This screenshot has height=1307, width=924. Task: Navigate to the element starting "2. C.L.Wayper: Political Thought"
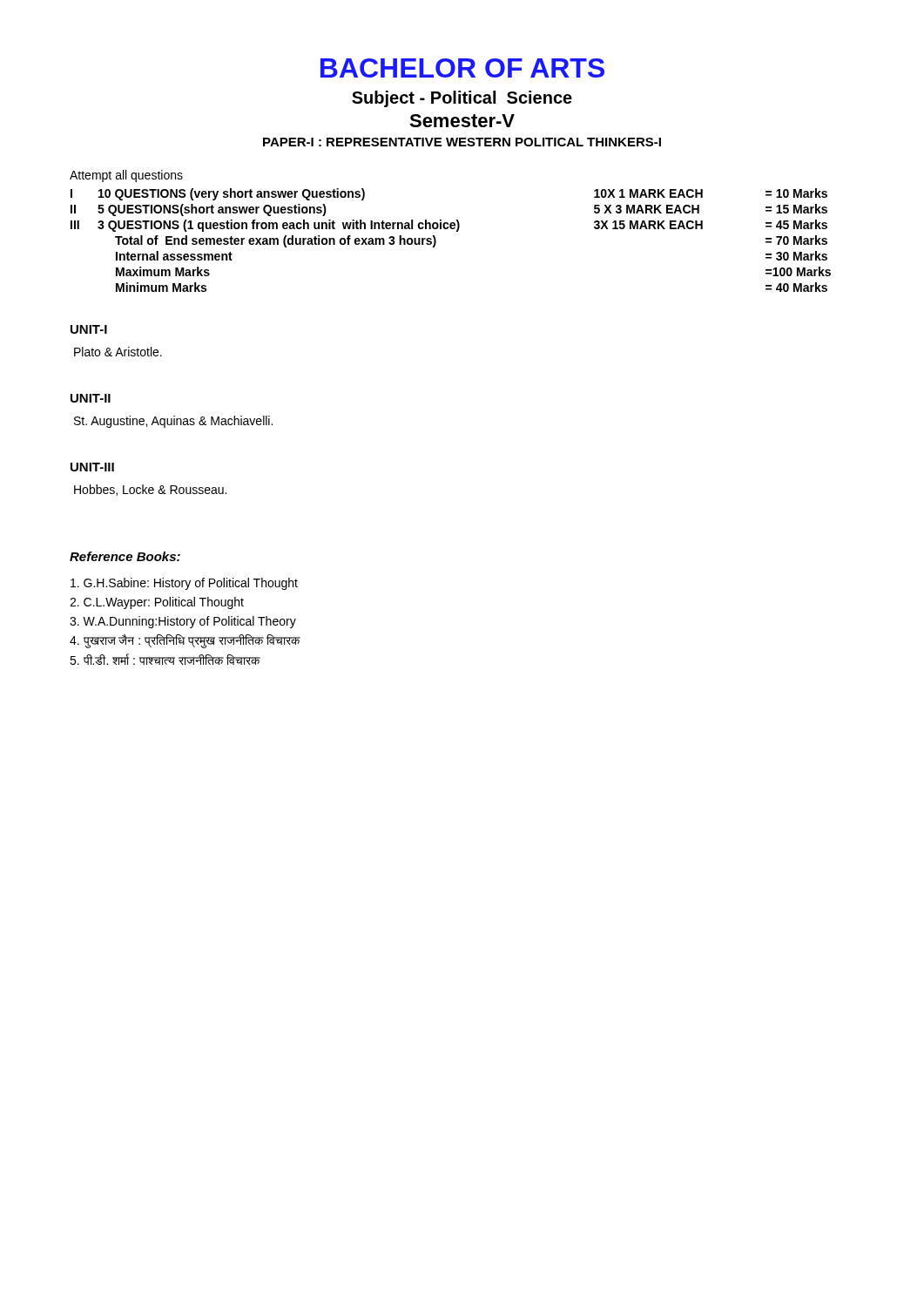pos(157,602)
